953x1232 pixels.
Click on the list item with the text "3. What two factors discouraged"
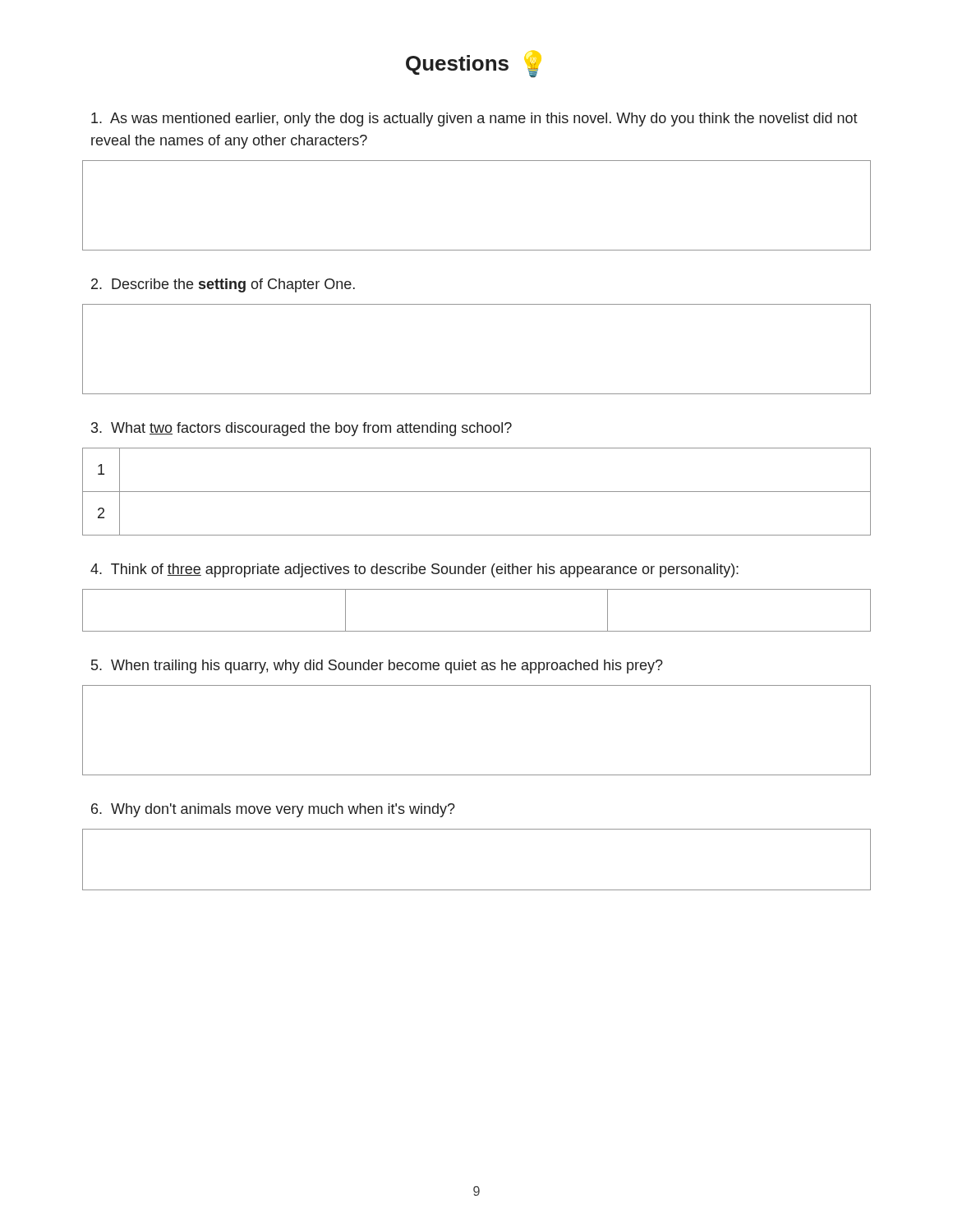[x=476, y=476]
